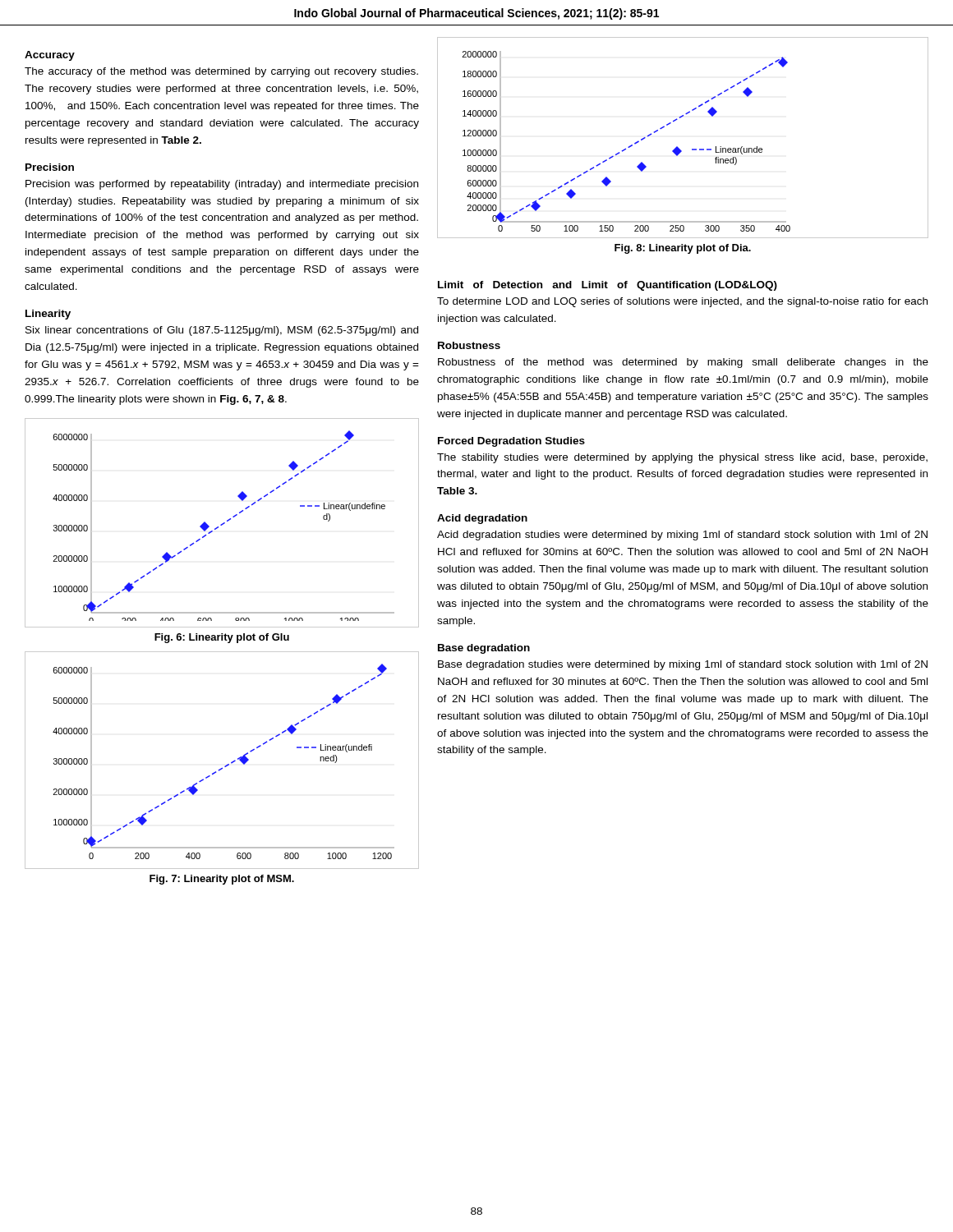Image resolution: width=953 pixels, height=1232 pixels.
Task: Click on the text block containing "Acid degradation studies were"
Action: 683,578
